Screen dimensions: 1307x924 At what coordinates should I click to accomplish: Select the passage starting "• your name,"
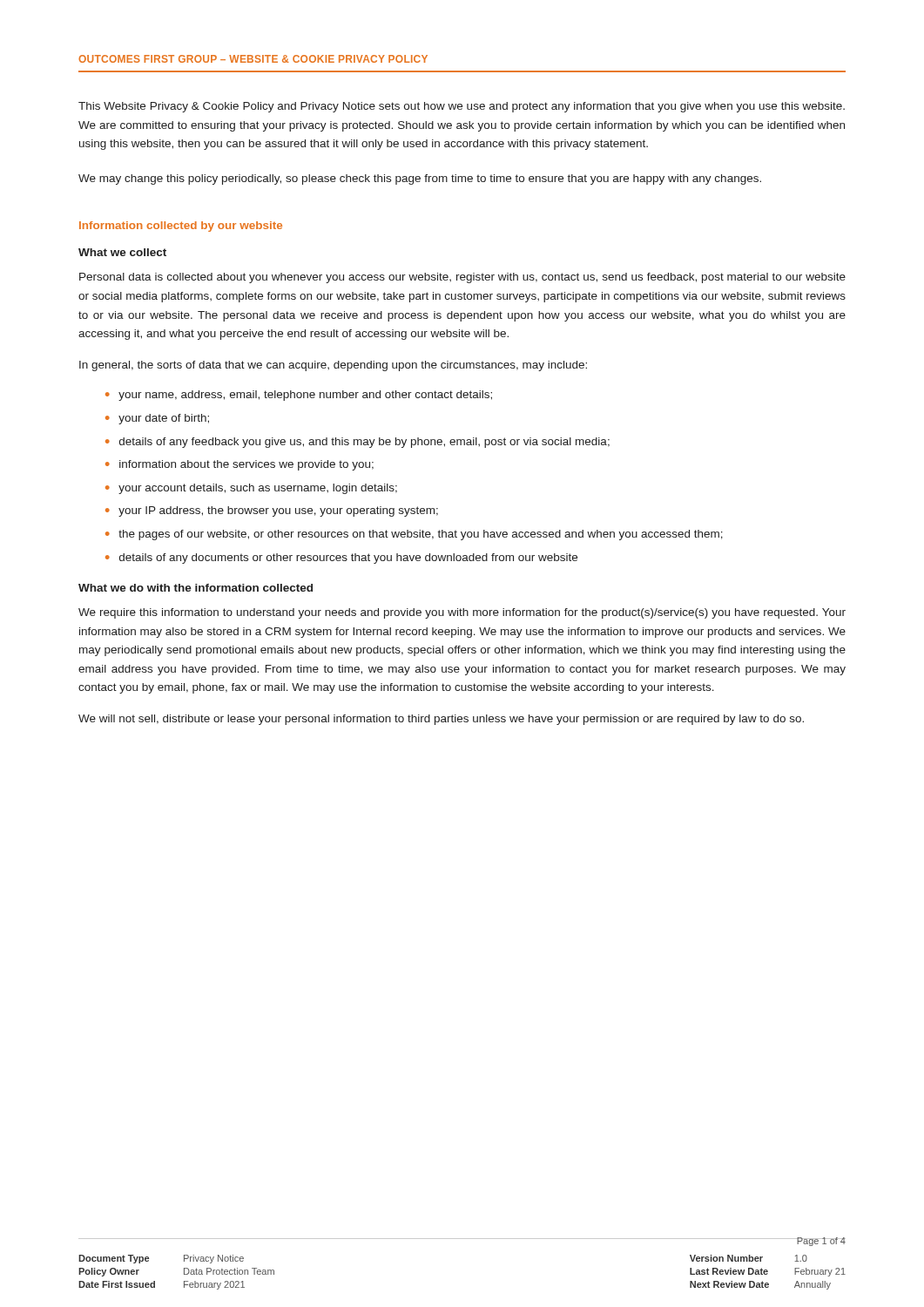click(299, 396)
